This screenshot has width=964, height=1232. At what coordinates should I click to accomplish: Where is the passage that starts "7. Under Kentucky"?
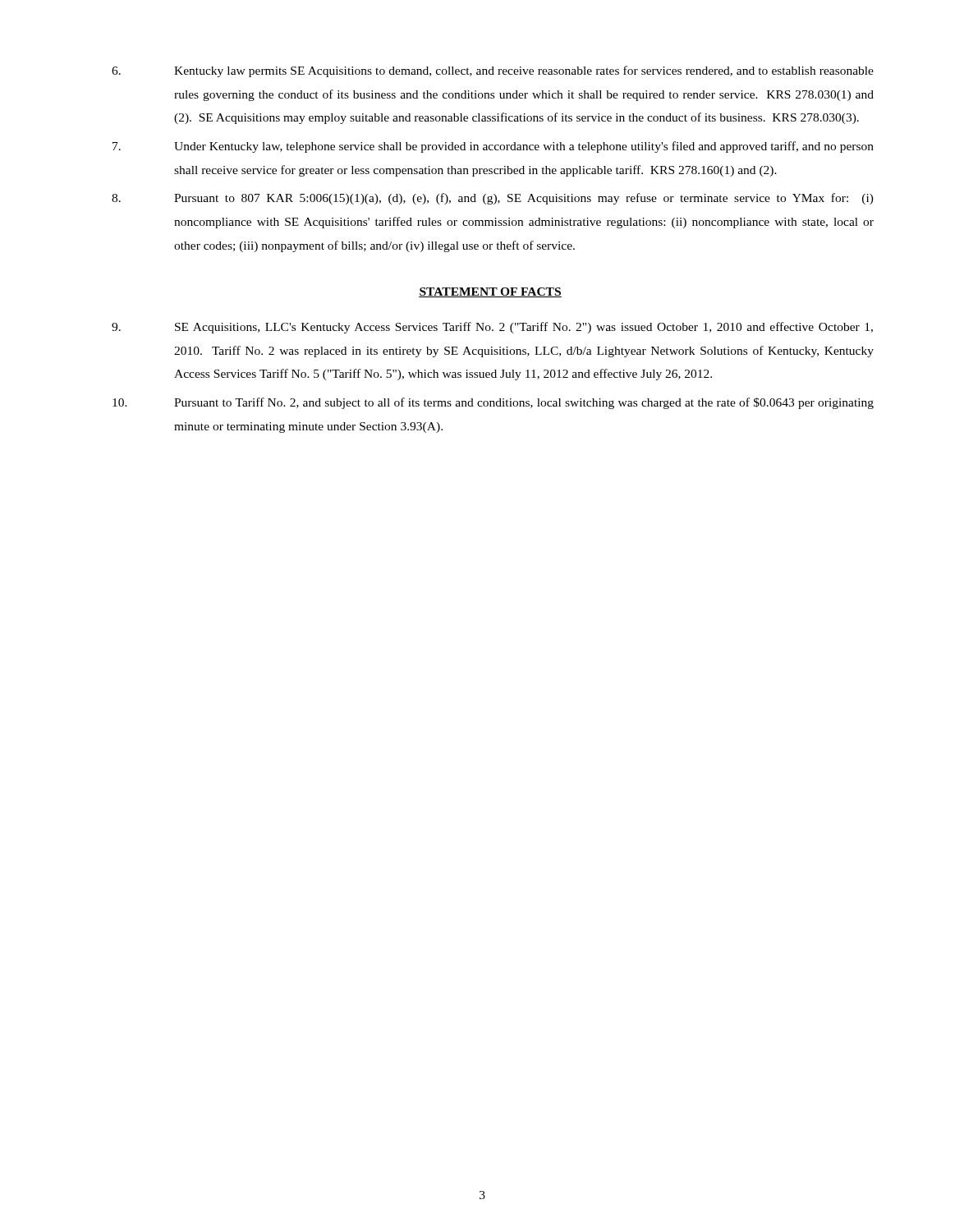pos(490,158)
